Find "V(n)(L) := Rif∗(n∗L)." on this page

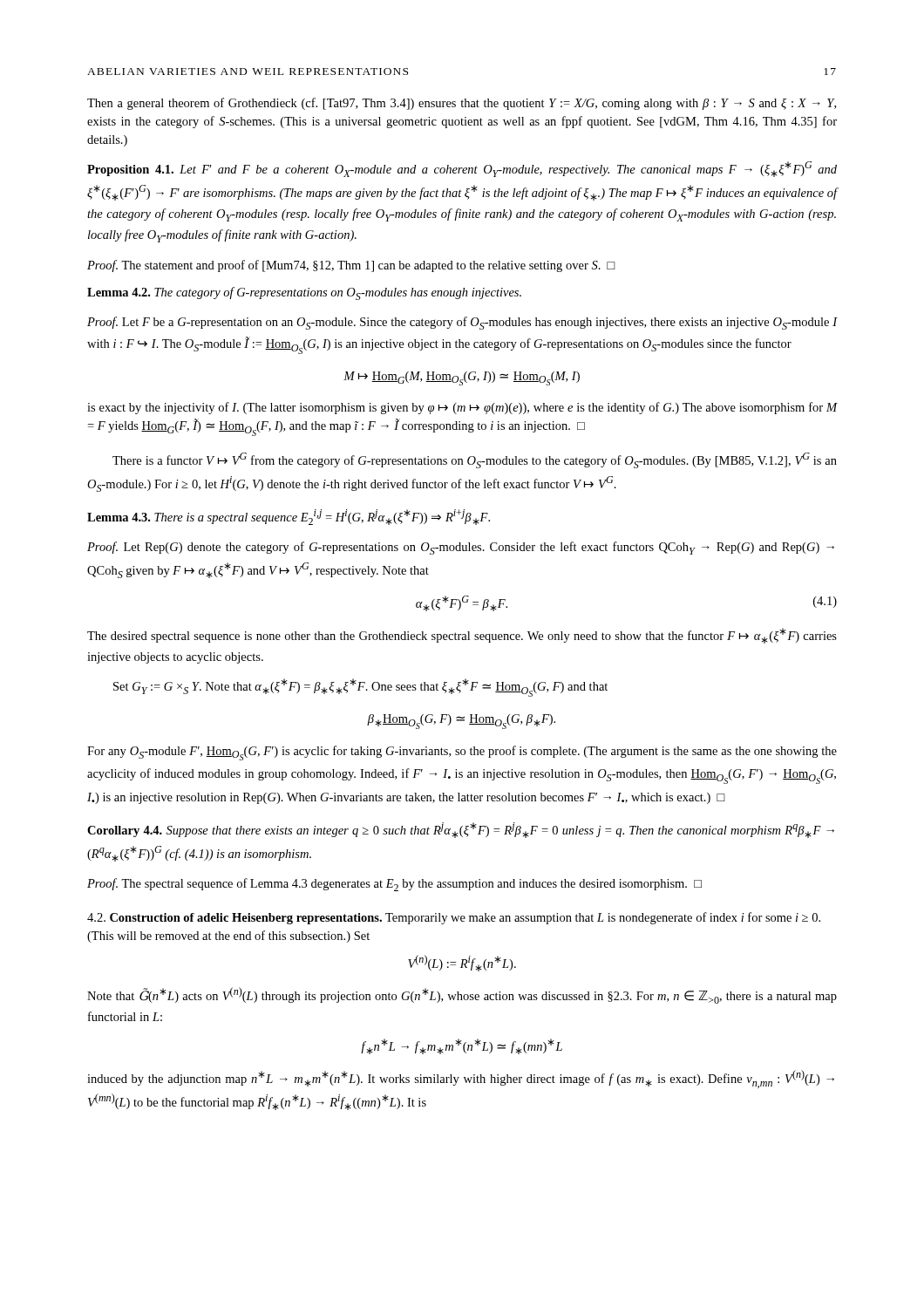(462, 963)
